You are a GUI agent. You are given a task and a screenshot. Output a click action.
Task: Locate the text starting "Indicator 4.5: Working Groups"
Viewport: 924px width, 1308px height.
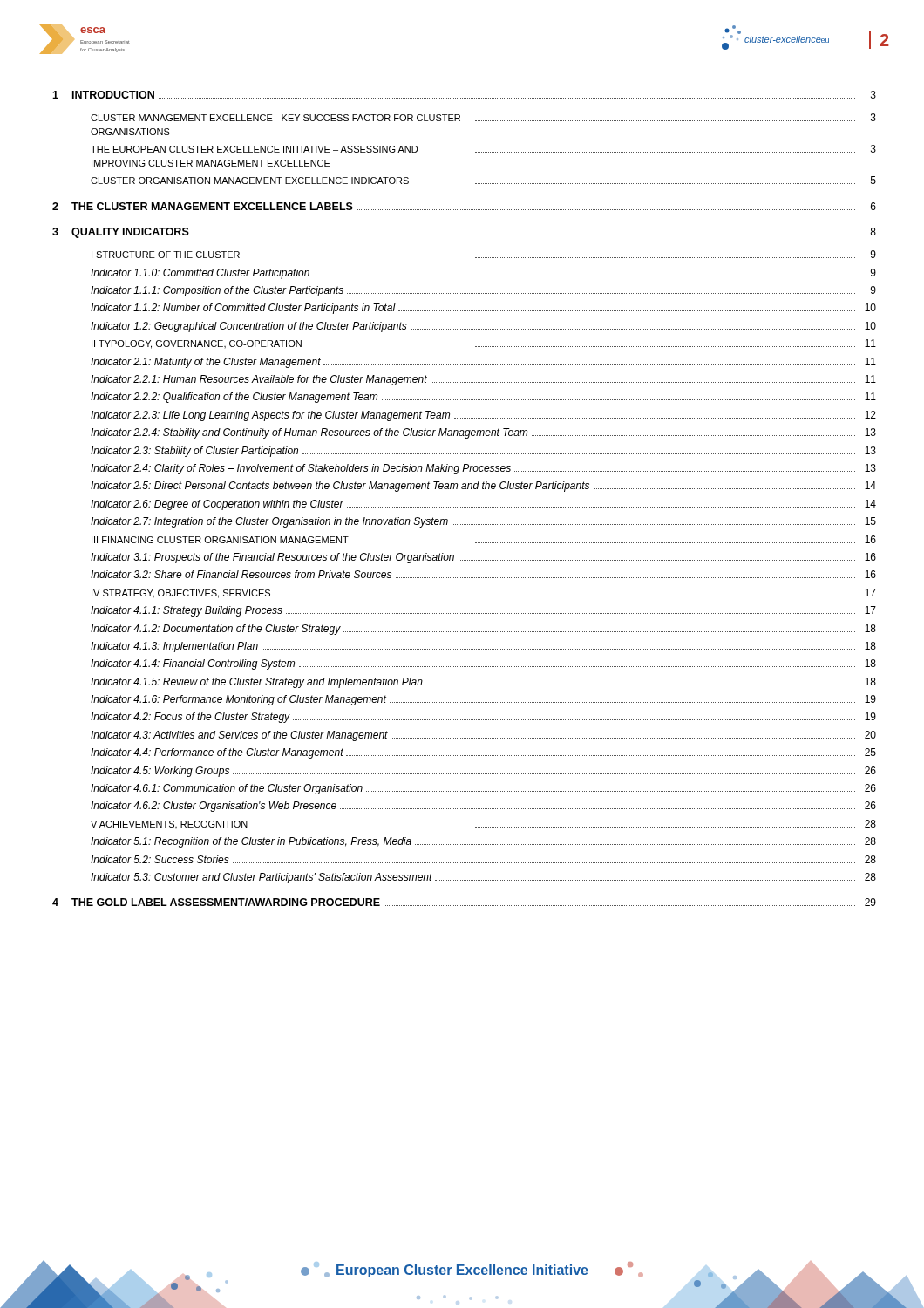click(x=483, y=771)
